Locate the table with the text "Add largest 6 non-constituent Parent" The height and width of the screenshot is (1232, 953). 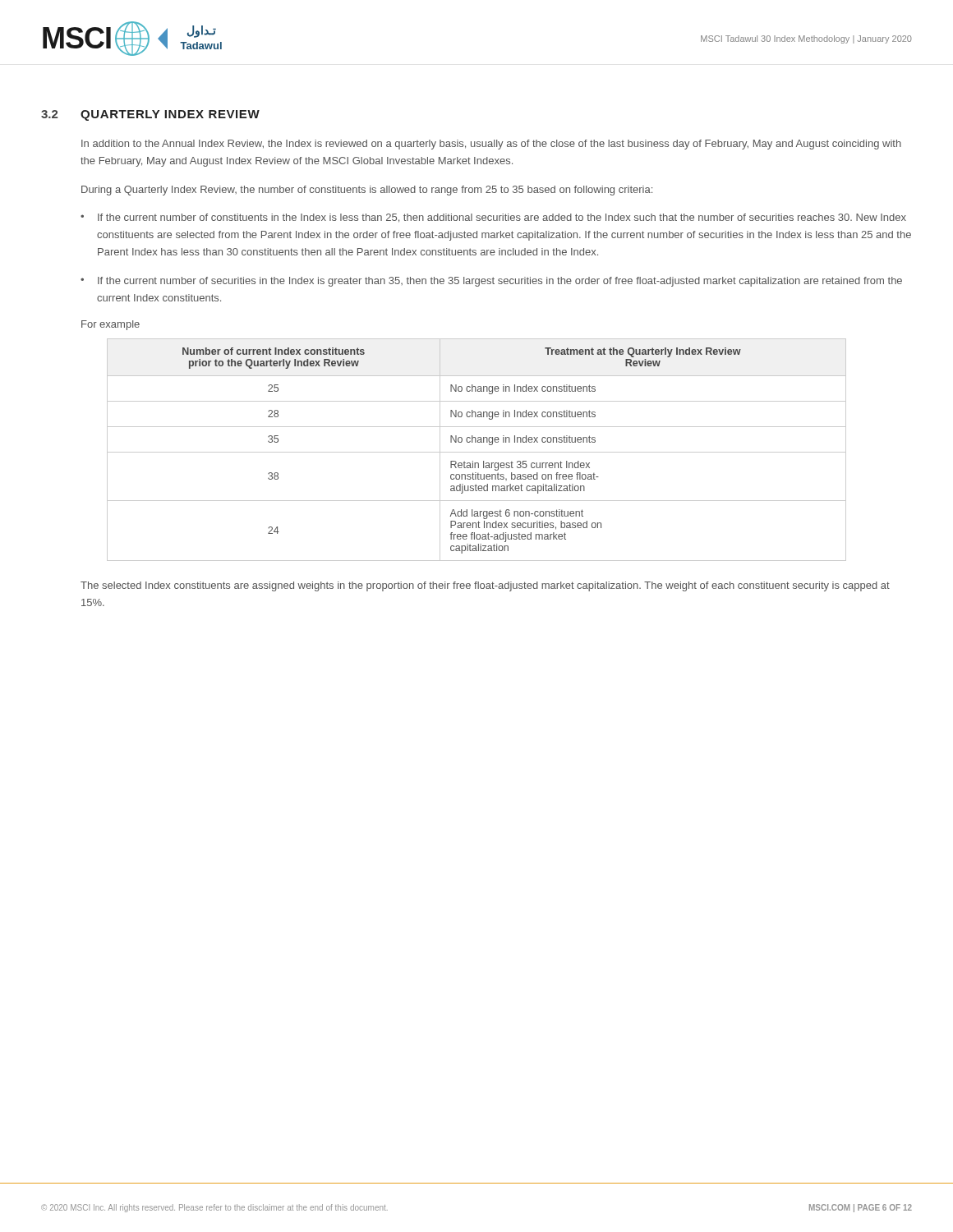point(476,450)
